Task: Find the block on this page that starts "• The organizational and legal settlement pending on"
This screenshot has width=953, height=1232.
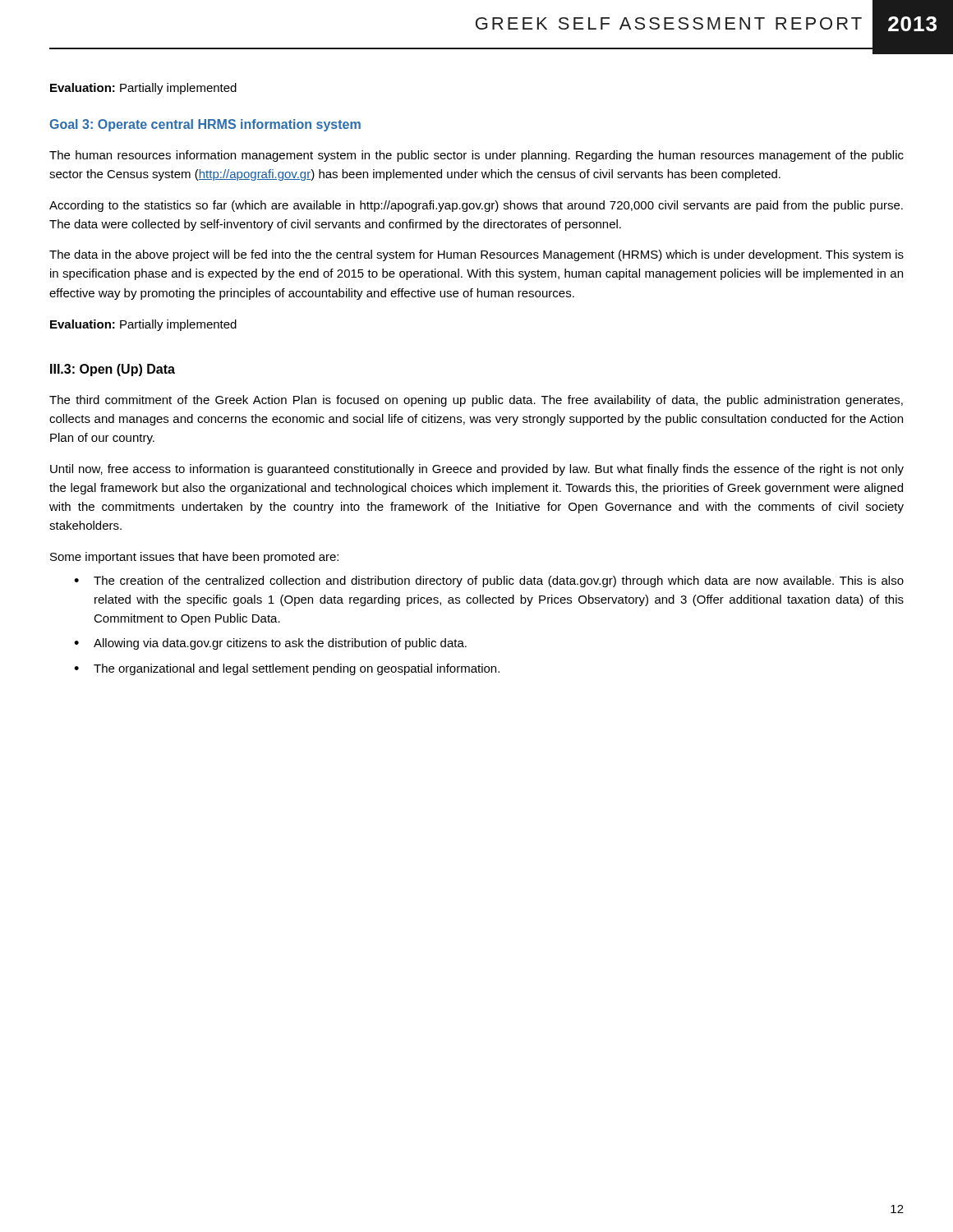Action: [x=287, y=669]
